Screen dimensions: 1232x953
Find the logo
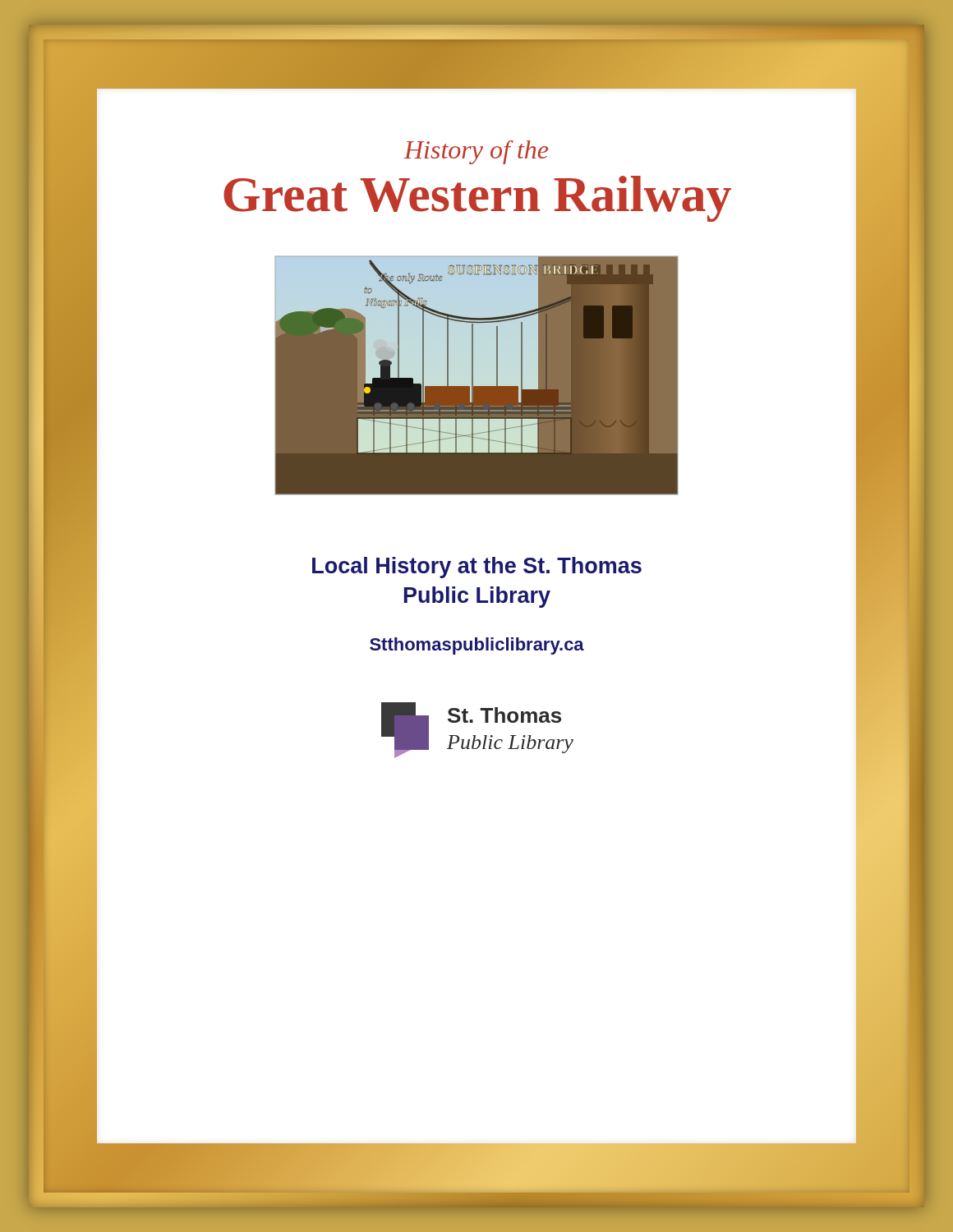point(476,729)
